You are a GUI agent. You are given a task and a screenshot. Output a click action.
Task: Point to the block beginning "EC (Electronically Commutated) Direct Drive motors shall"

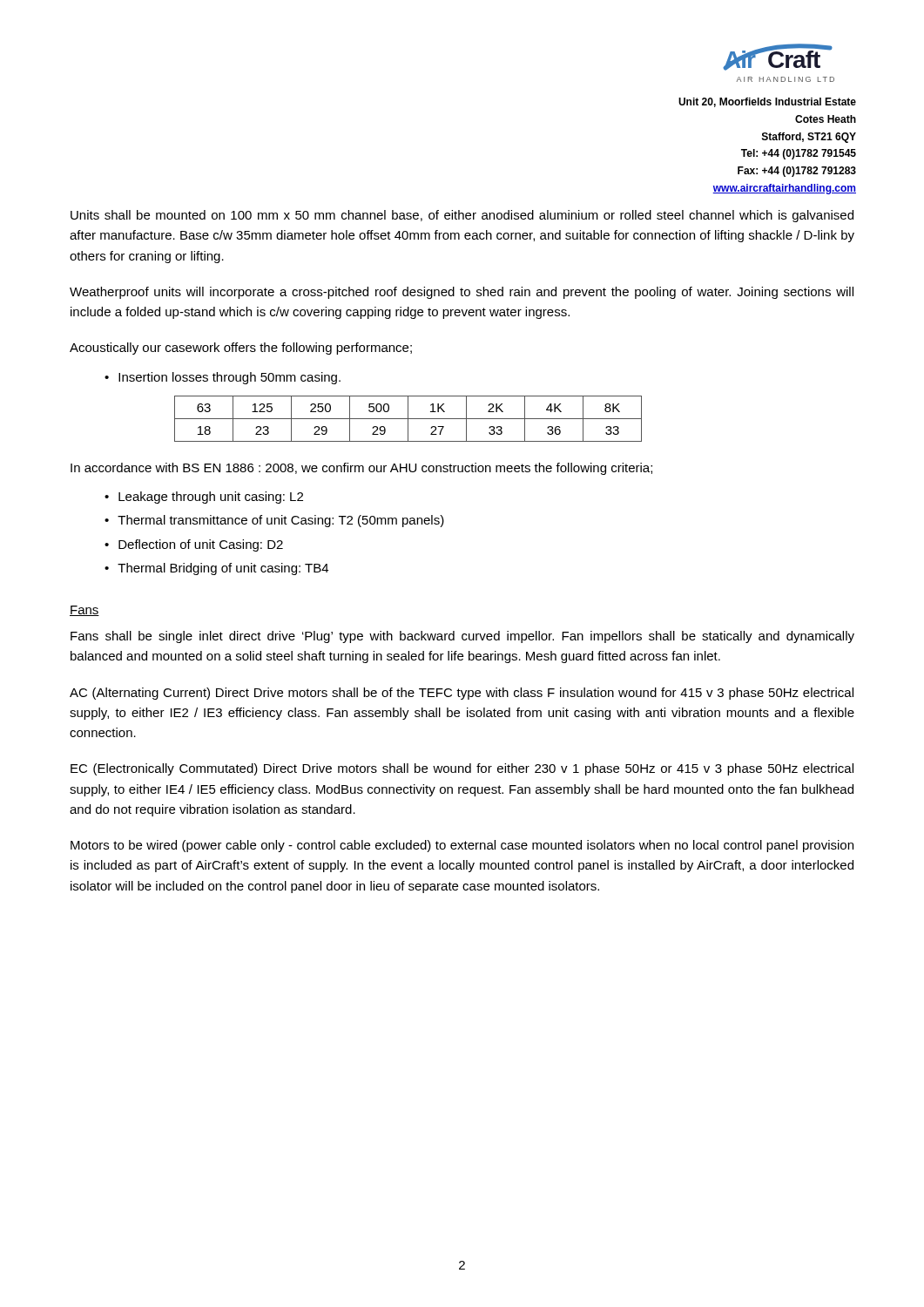coord(462,789)
